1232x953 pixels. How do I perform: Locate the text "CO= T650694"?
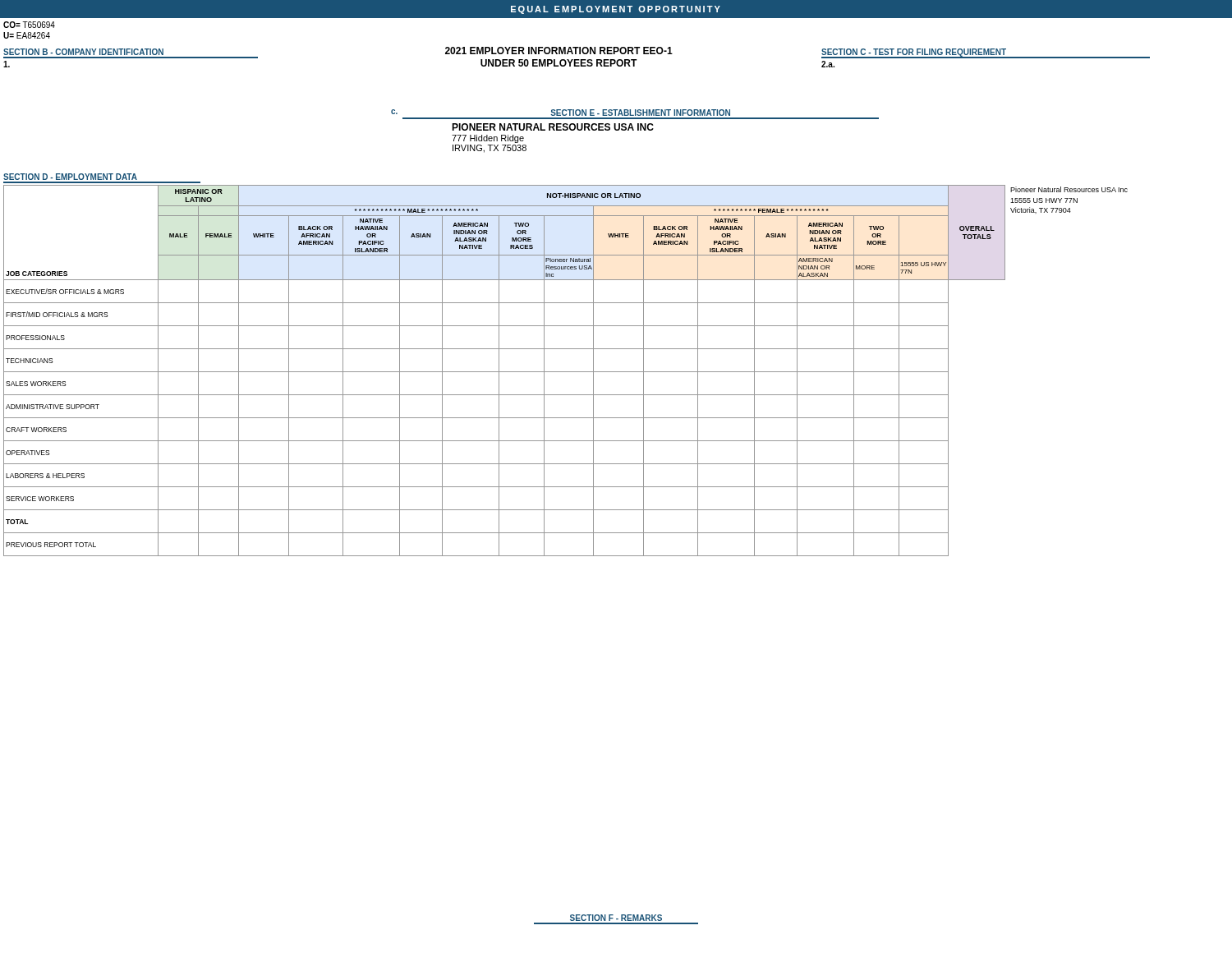[29, 25]
